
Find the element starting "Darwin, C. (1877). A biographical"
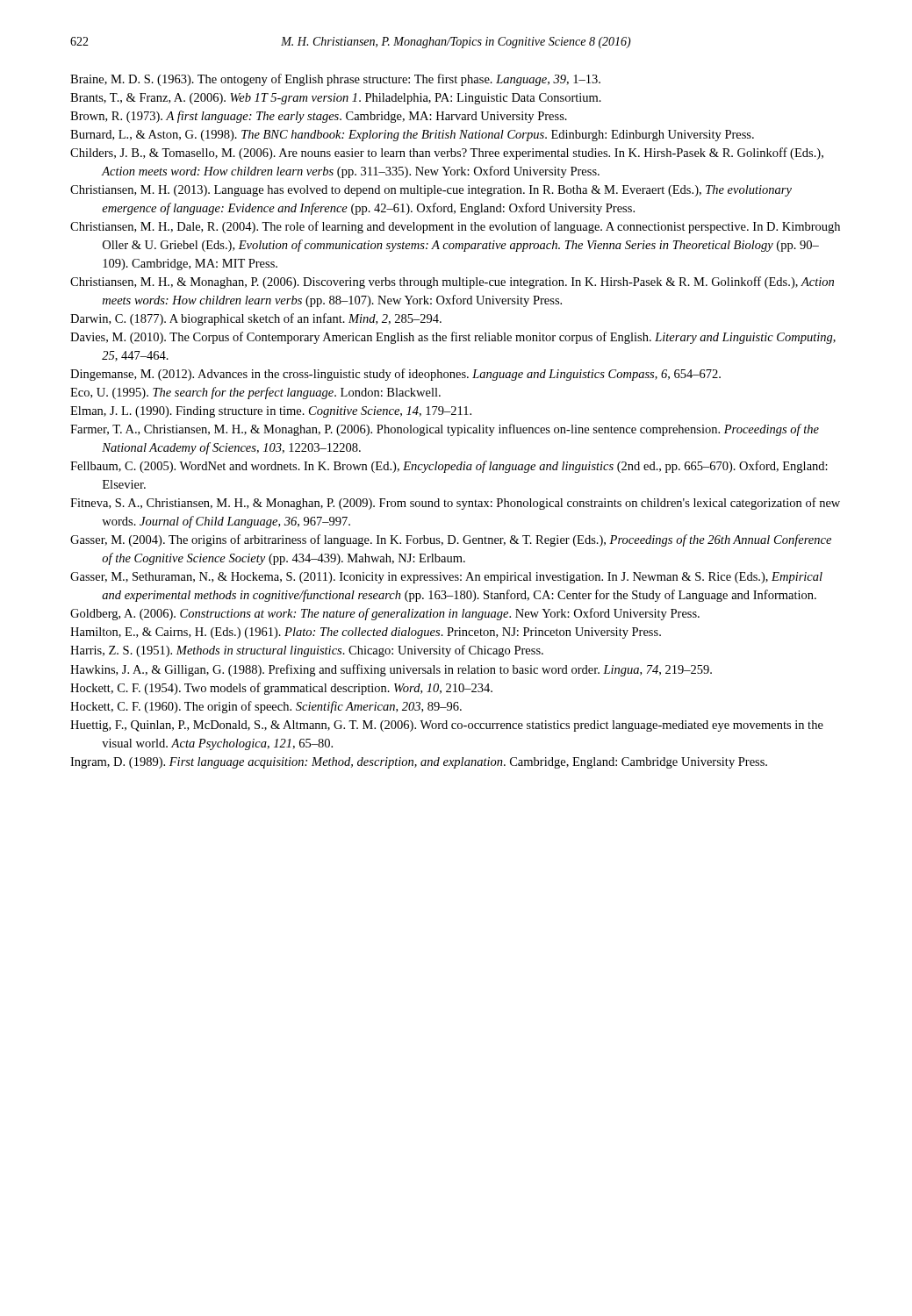tap(256, 319)
